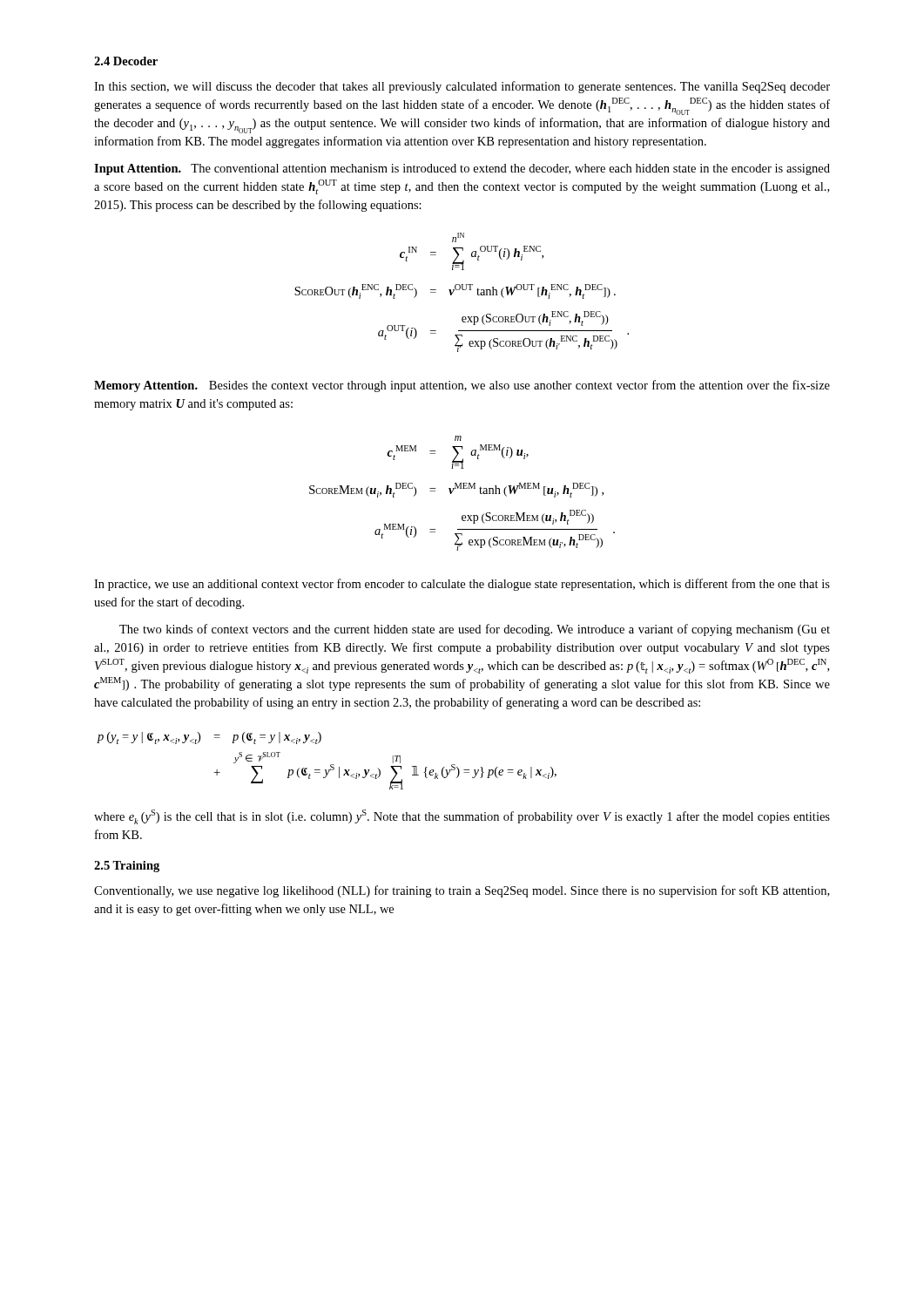The image size is (924, 1307).
Task: Point to the block beginning "In this section, we will"
Action: click(x=462, y=114)
